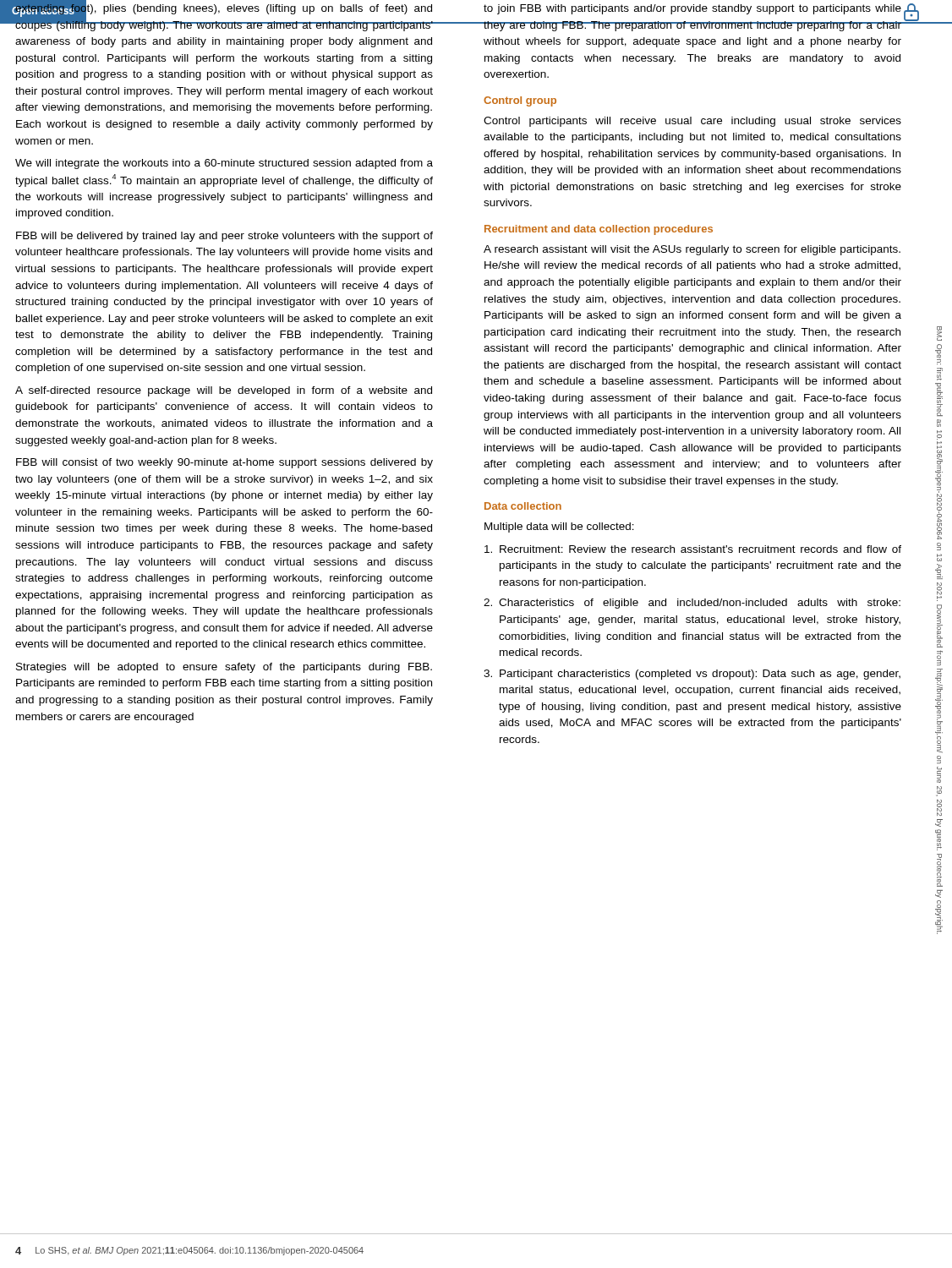Select the text block that says "Control participants will"
The height and width of the screenshot is (1268, 952).
[x=692, y=162]
